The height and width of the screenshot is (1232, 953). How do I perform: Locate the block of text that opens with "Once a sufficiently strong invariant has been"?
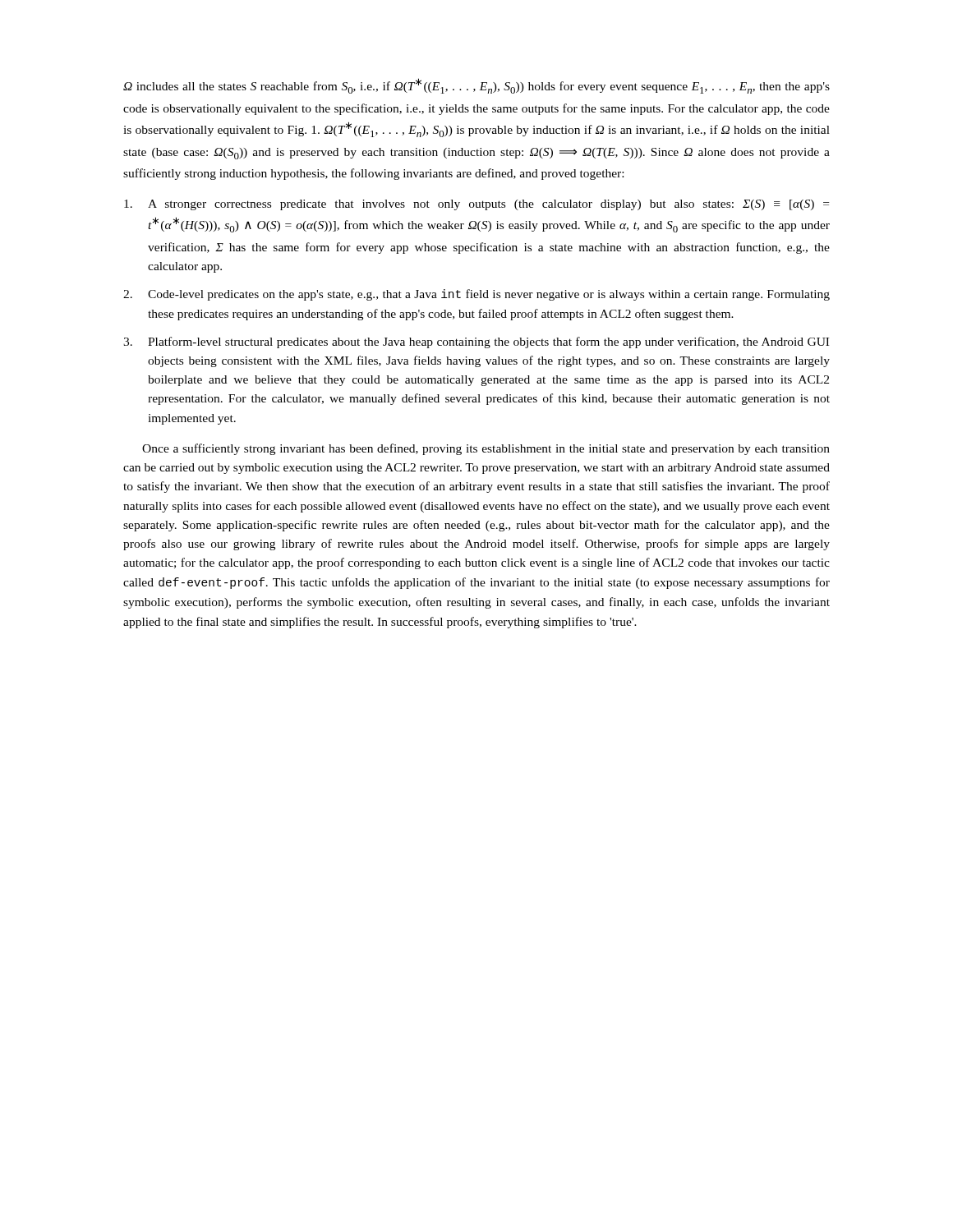pos(476,534)
